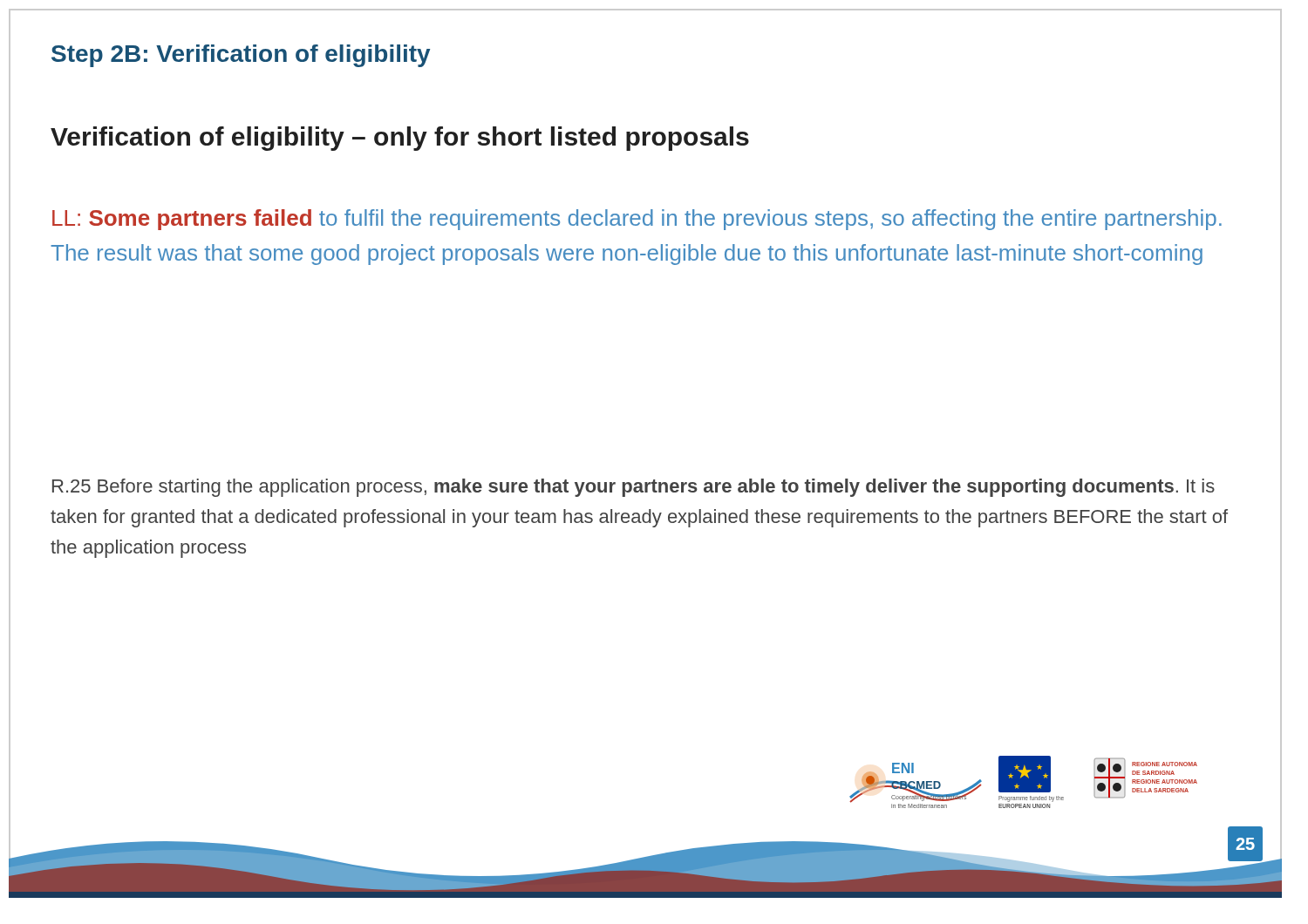Image resolution: width=1308 pixels, height=924 pixels.
Task: Locate the block of text that opens with "LL: Some partners failed to fulfil the requirements"
Action: coord(637,235)
